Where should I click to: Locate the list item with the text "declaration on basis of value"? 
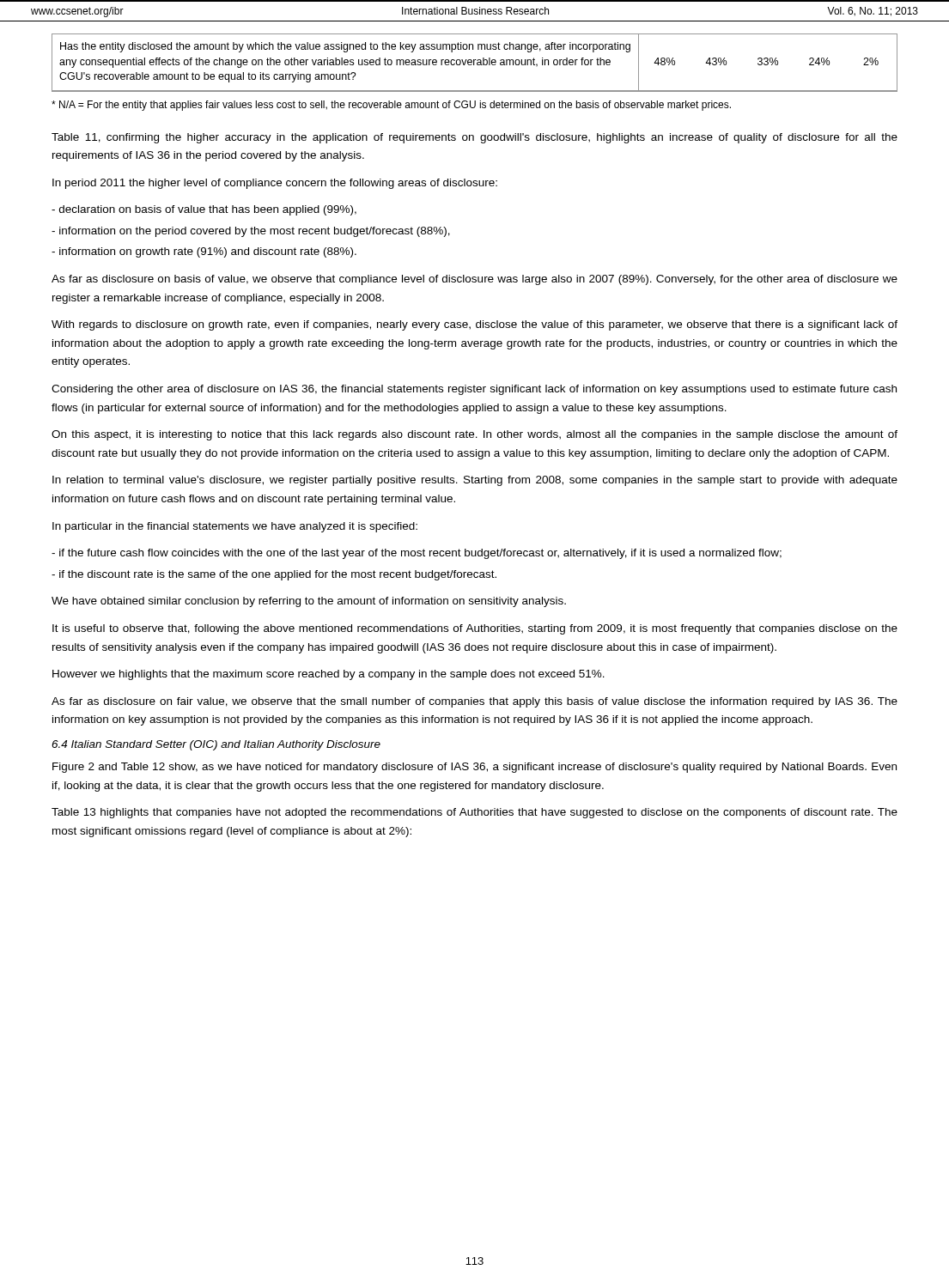pyautogui.click(x=204, y=209)
